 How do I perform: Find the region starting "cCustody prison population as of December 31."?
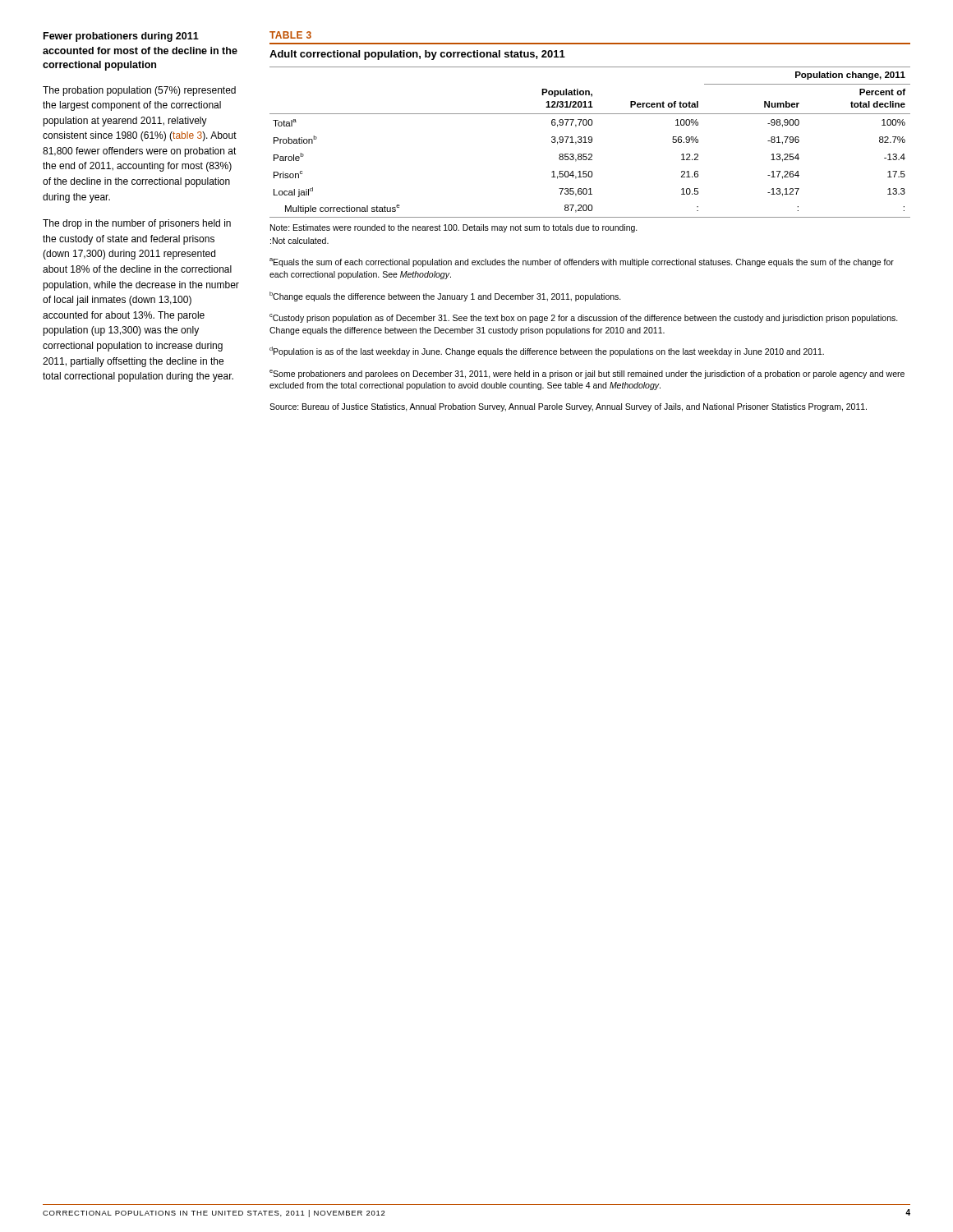click(590, 324)
